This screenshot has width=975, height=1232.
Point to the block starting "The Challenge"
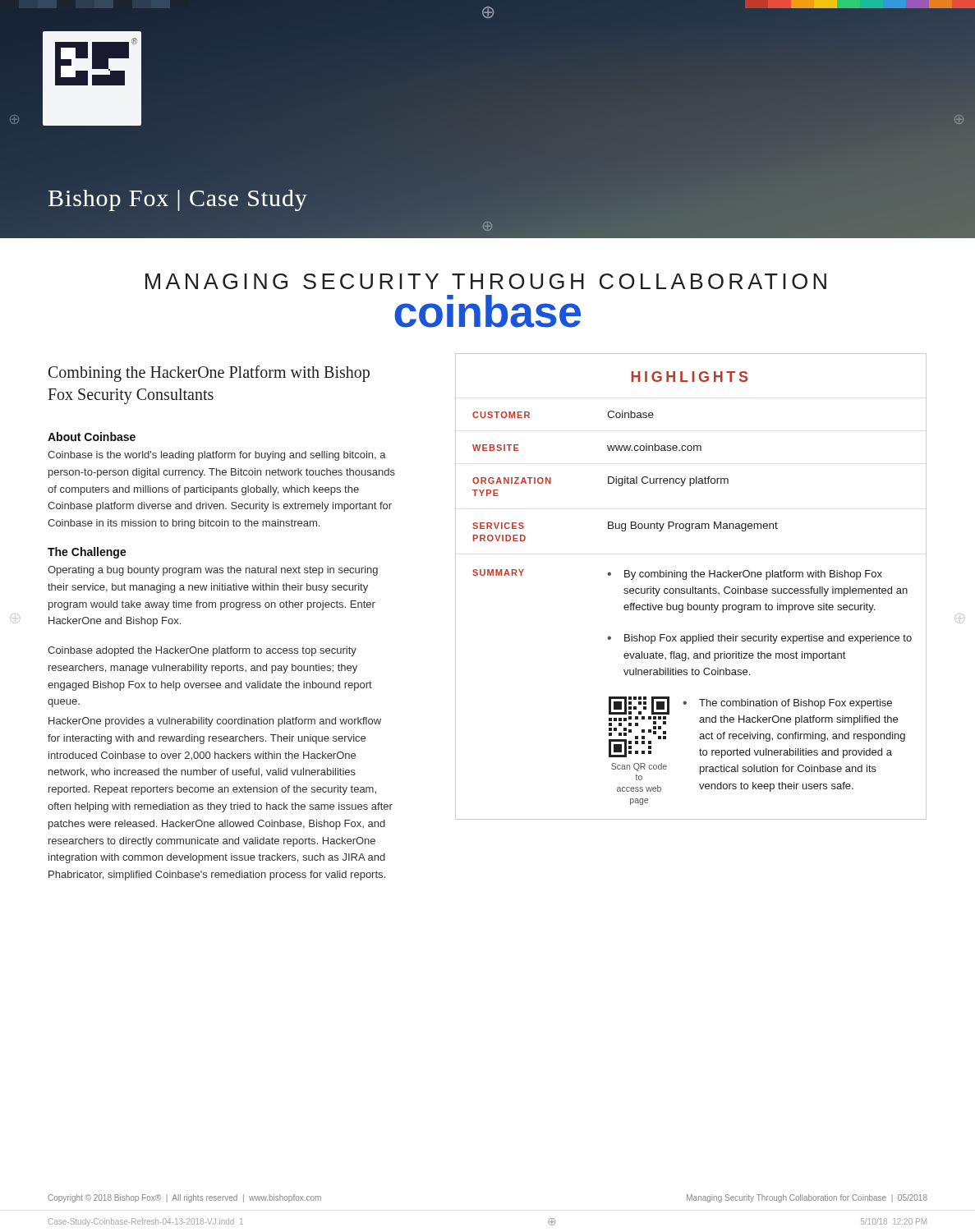click(x=87, y=552)
